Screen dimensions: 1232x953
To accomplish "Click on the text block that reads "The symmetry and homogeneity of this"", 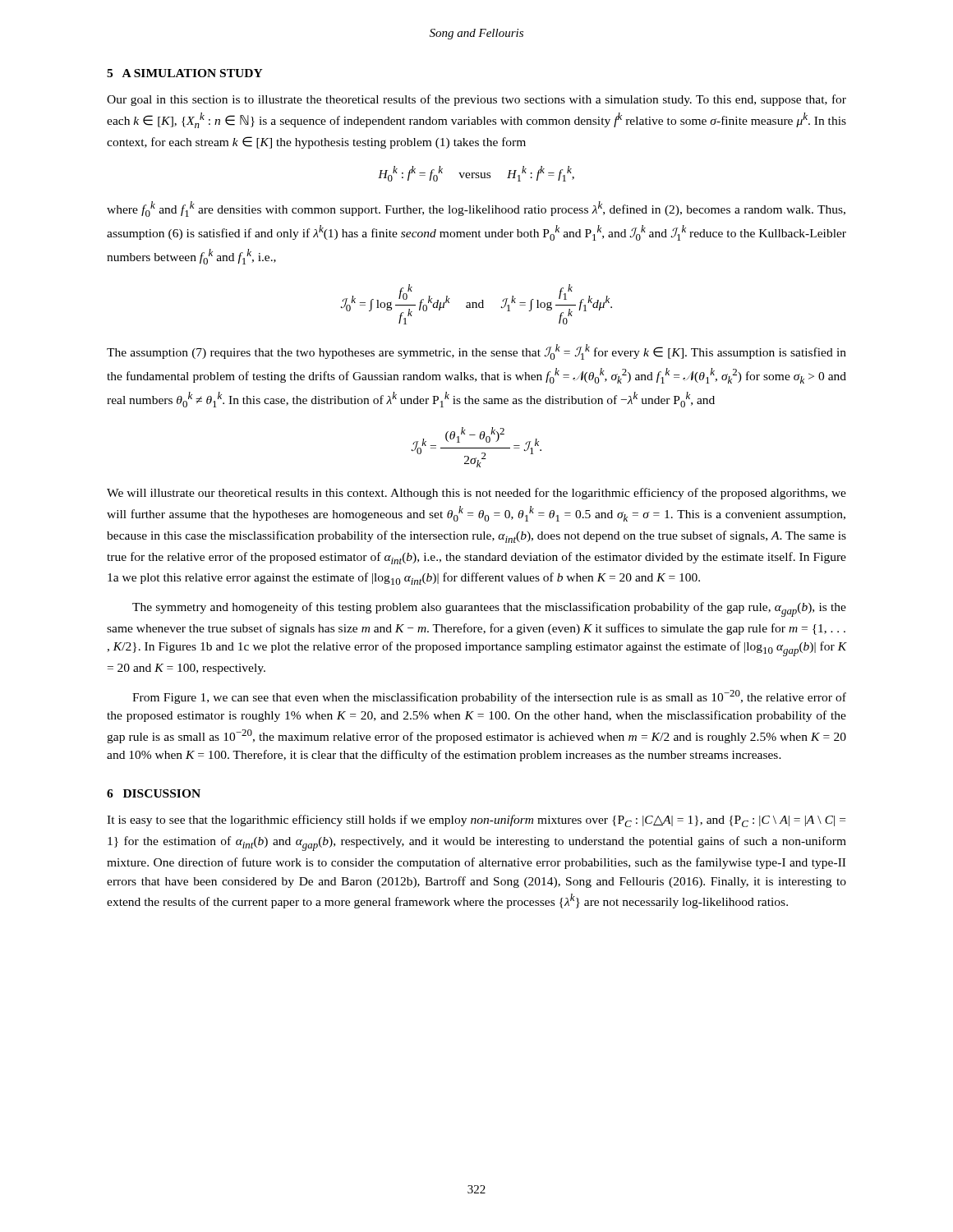I will (x=476, y=638).
